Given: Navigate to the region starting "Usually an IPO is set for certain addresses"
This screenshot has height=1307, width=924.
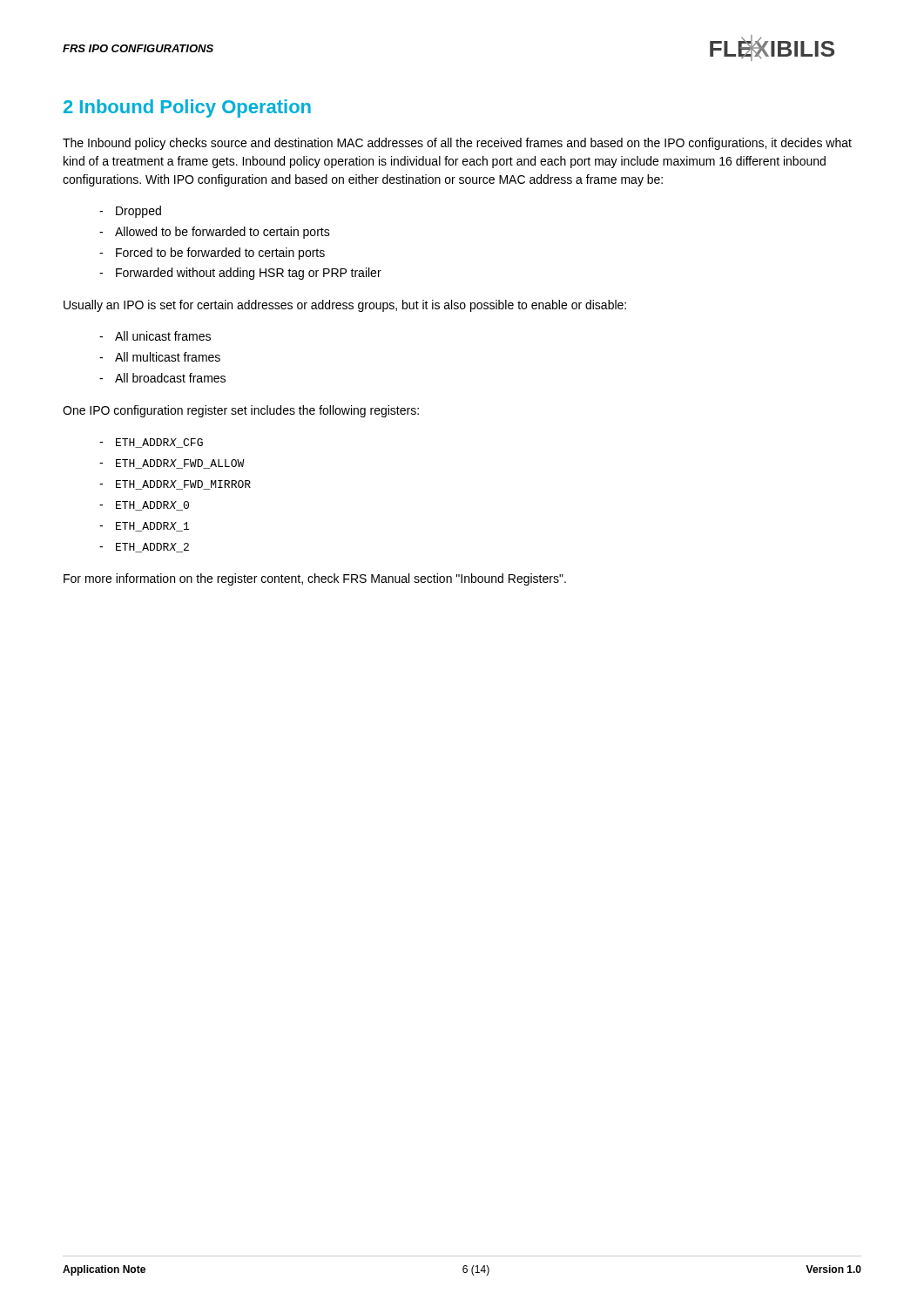Looking at the screenshot, I should click(x=462, y=306).
